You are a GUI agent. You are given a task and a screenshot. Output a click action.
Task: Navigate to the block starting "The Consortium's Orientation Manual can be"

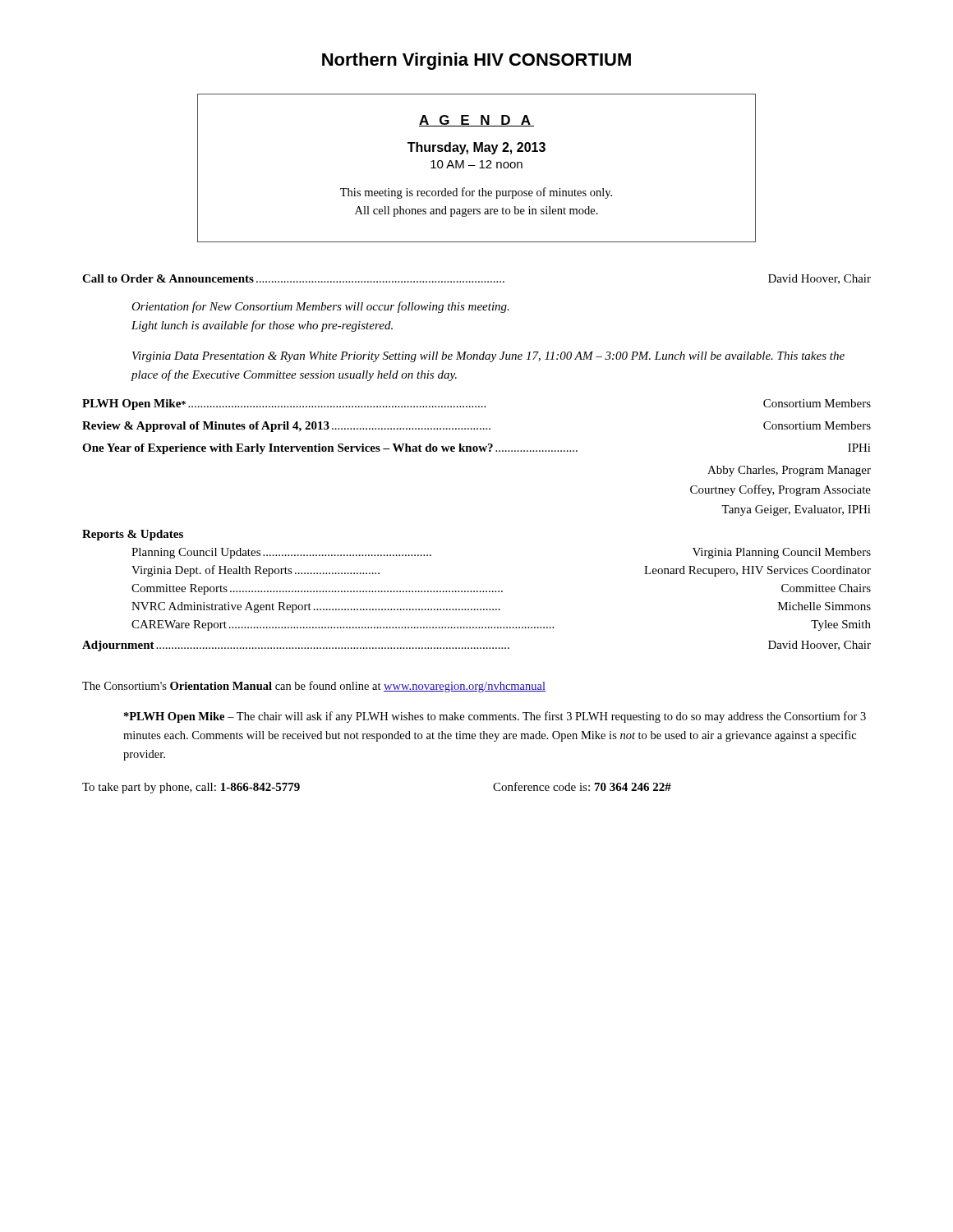(314, 685)
